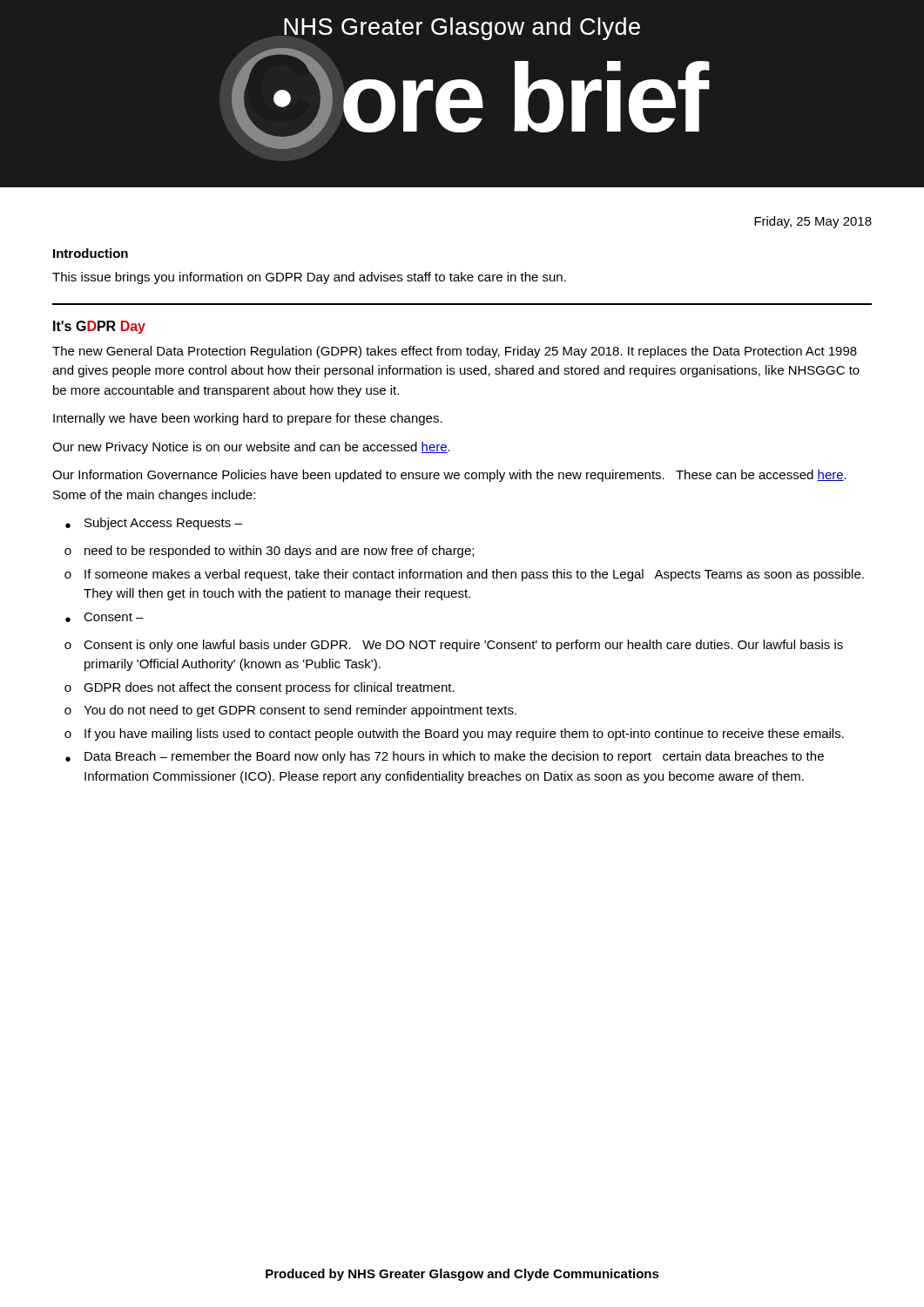Click on the text containing "Friday, 25 May 2018"
Viewport: 924px width, 1307px height.
[813, 221]
